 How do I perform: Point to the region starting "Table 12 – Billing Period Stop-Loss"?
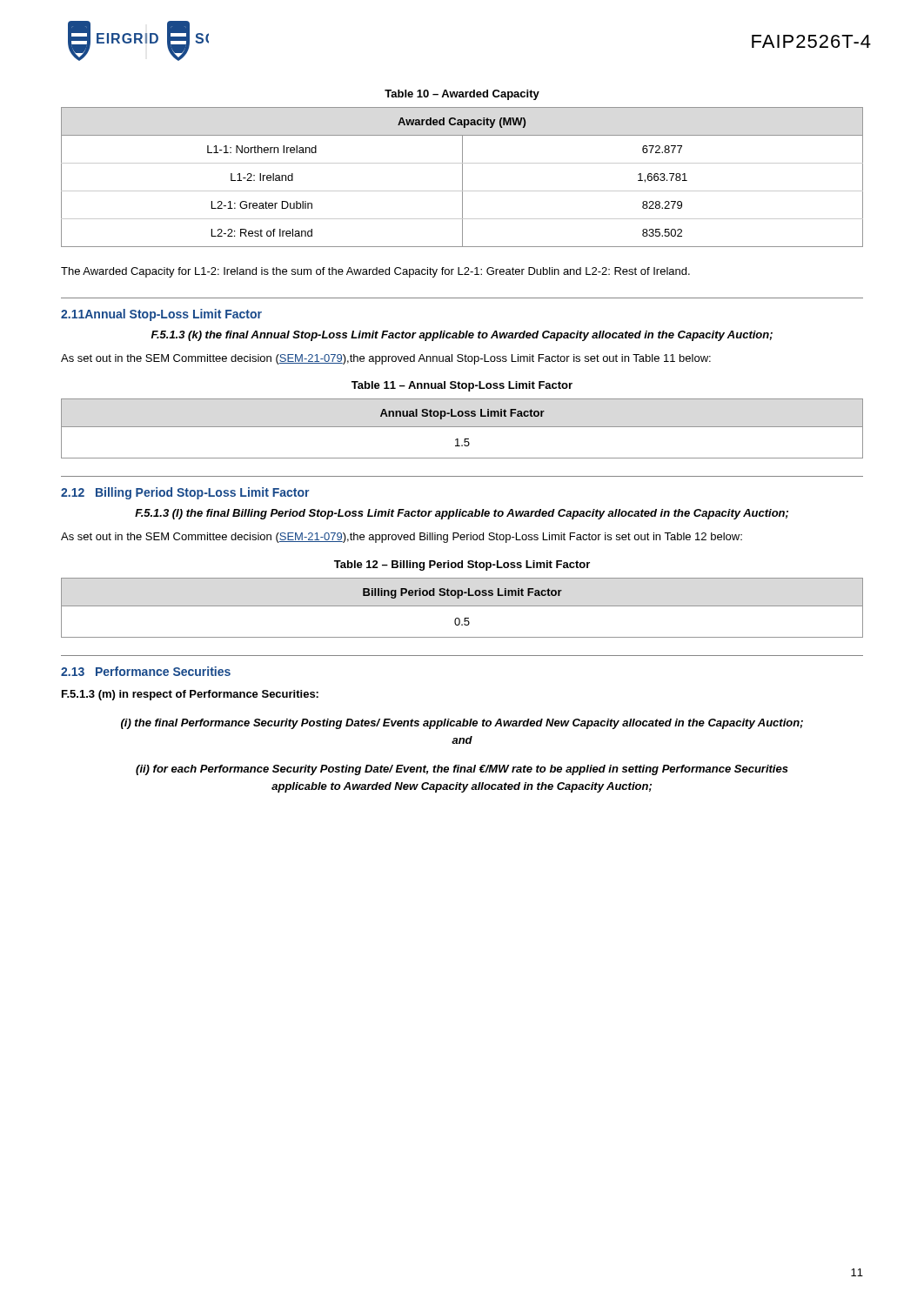point(462,564)
